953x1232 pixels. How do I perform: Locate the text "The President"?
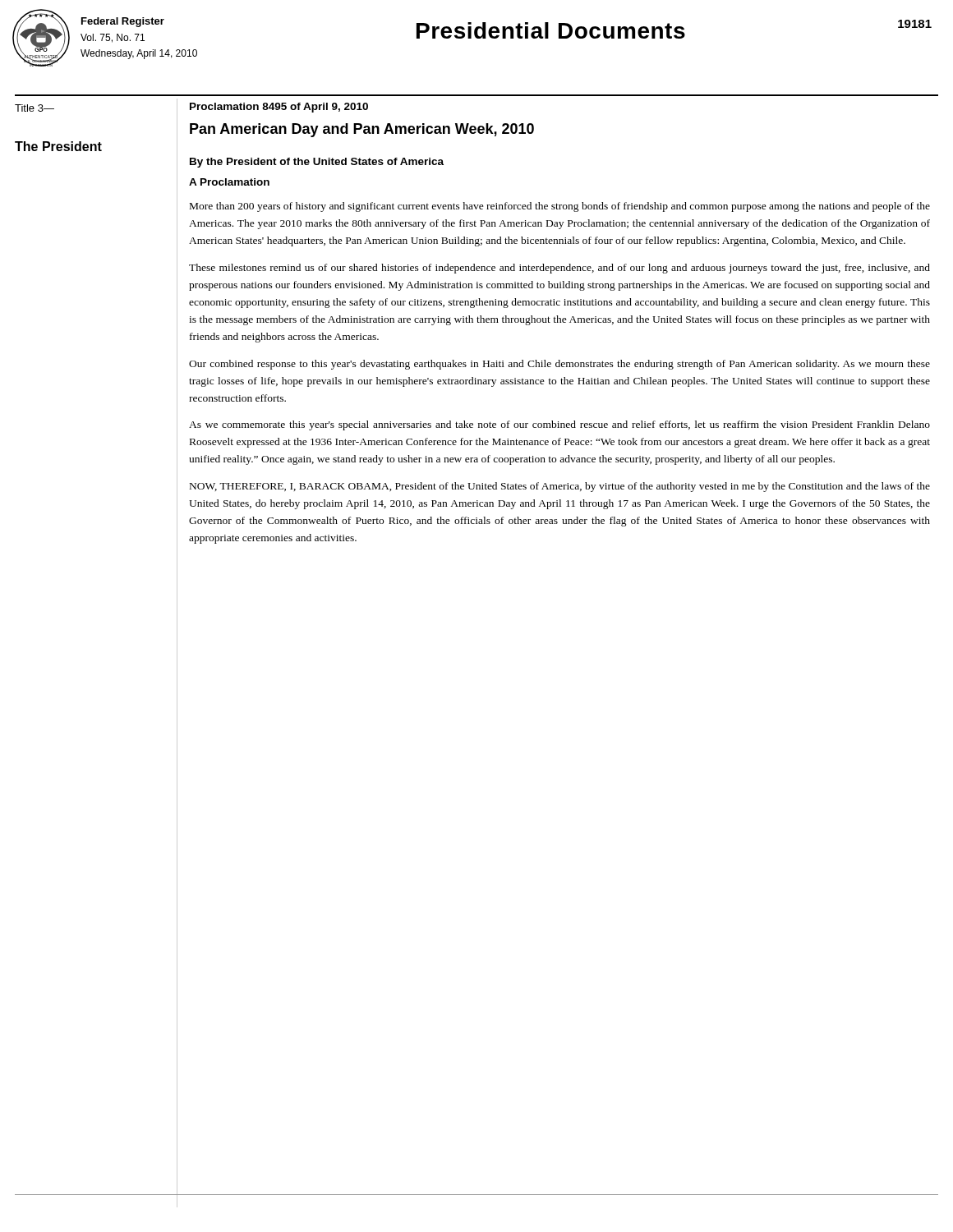[58, 147]
